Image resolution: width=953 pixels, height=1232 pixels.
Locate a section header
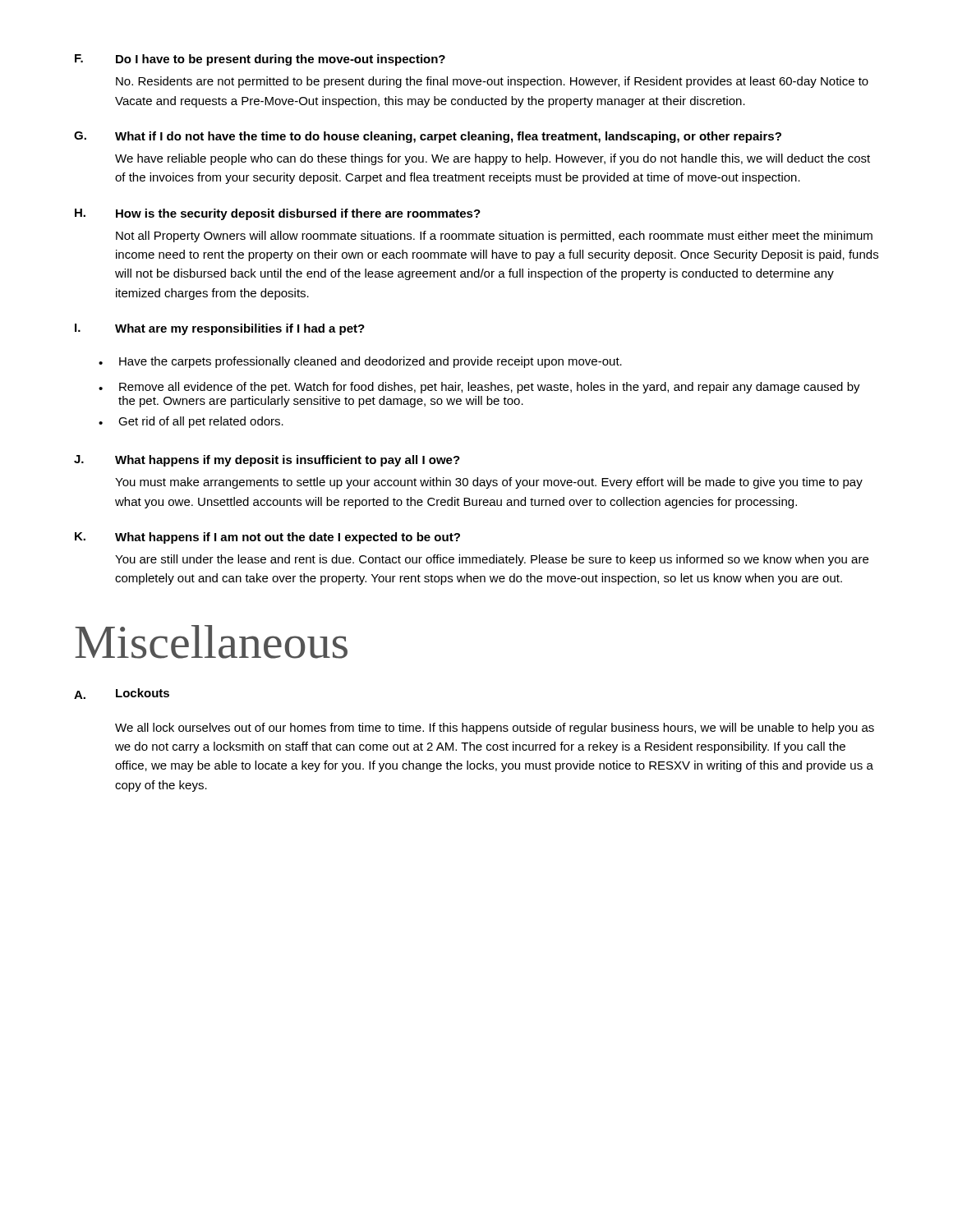[x=122, y=695]
